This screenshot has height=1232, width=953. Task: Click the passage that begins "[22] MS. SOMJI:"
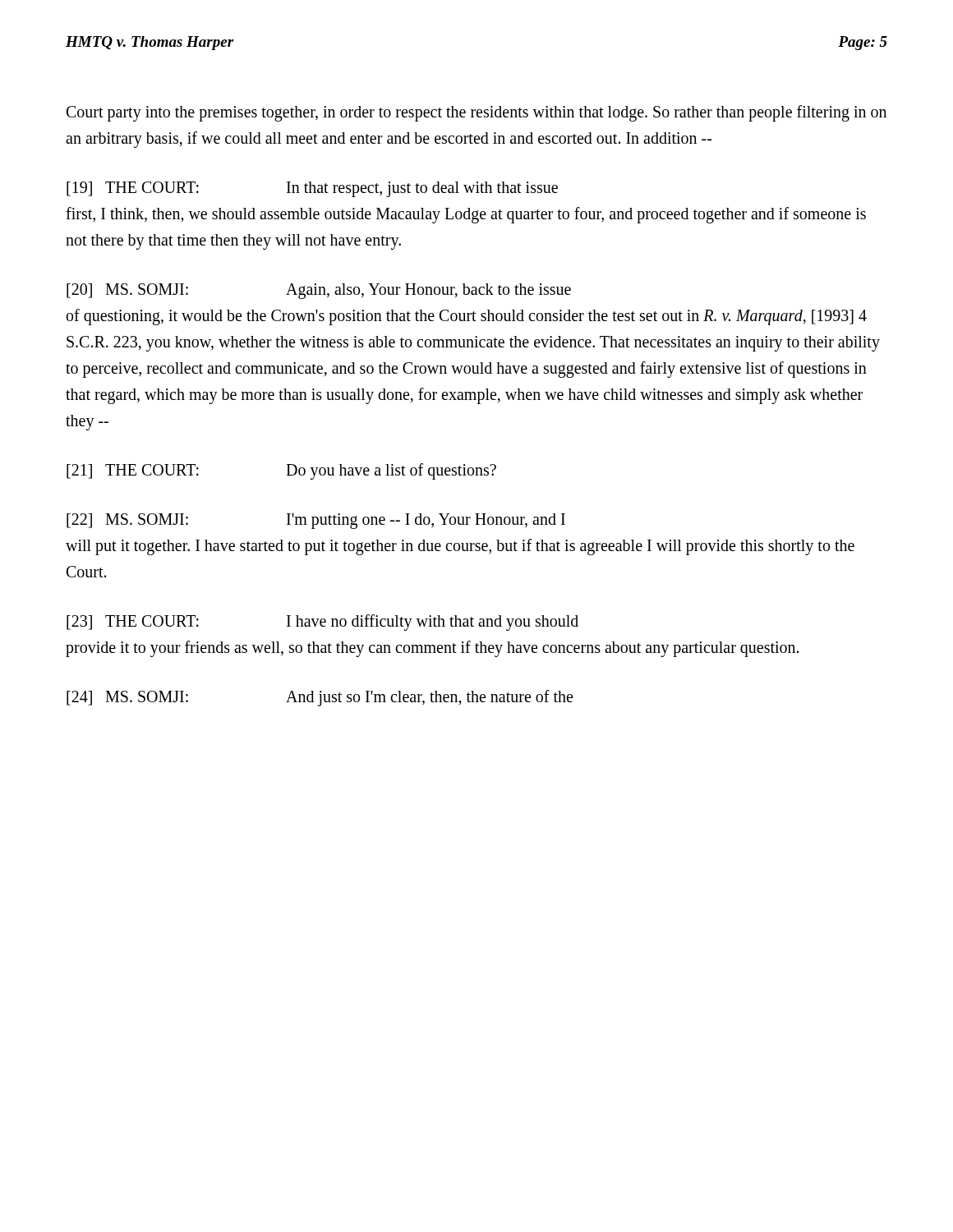(476, 545)
